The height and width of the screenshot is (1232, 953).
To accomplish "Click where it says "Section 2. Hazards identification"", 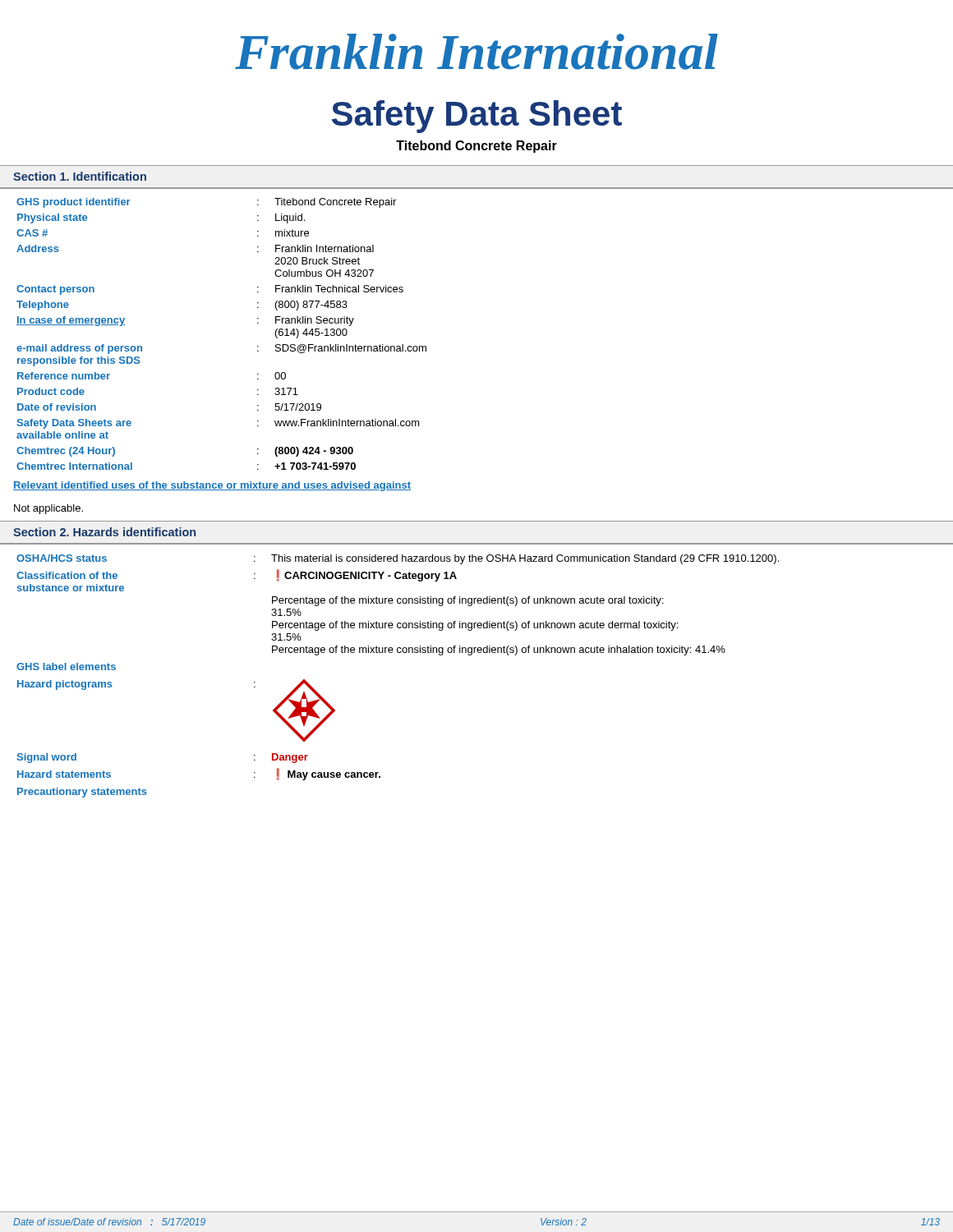I will [x=105, y=532].
